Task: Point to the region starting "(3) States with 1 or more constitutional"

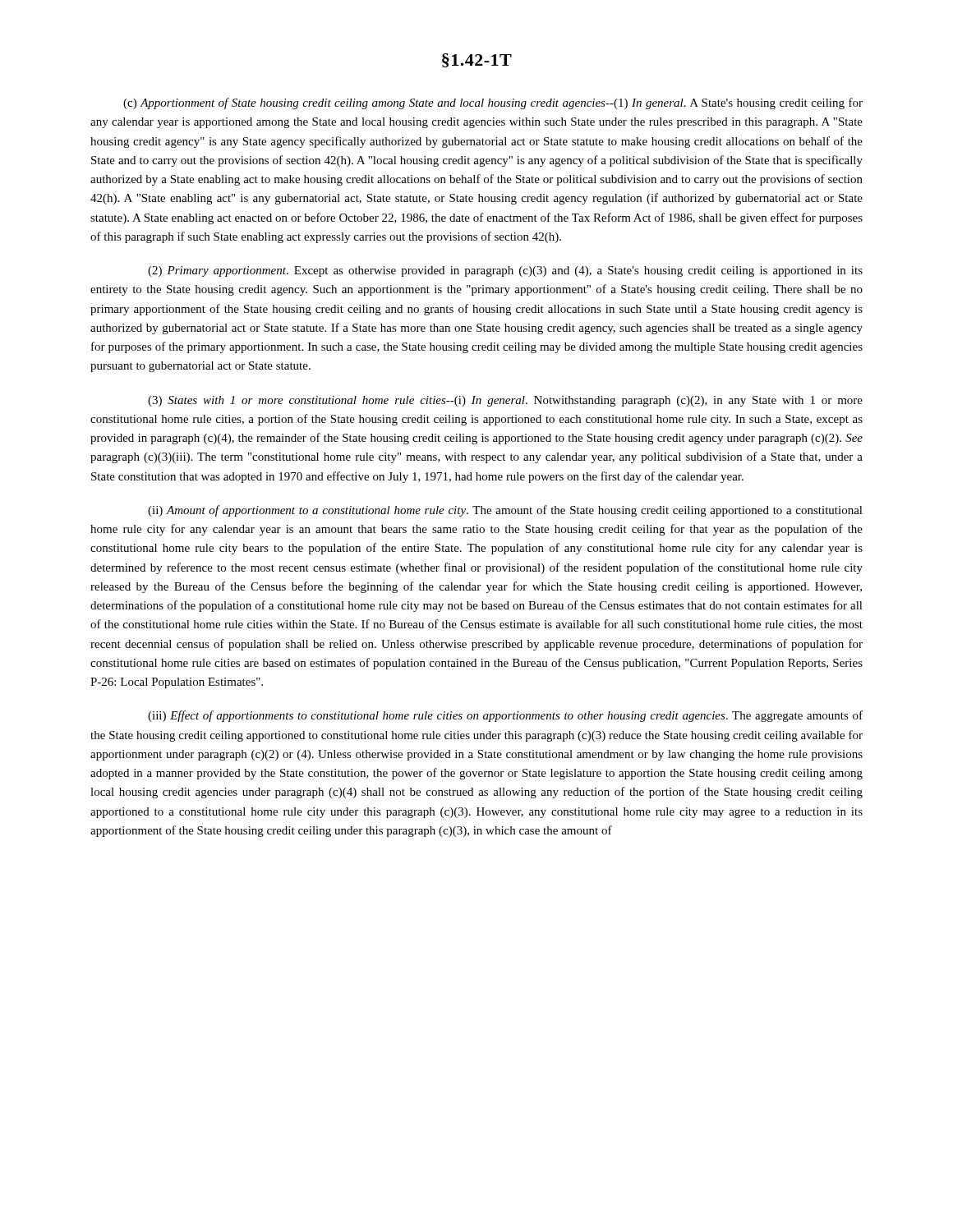Action: click(x=476, y=438)
